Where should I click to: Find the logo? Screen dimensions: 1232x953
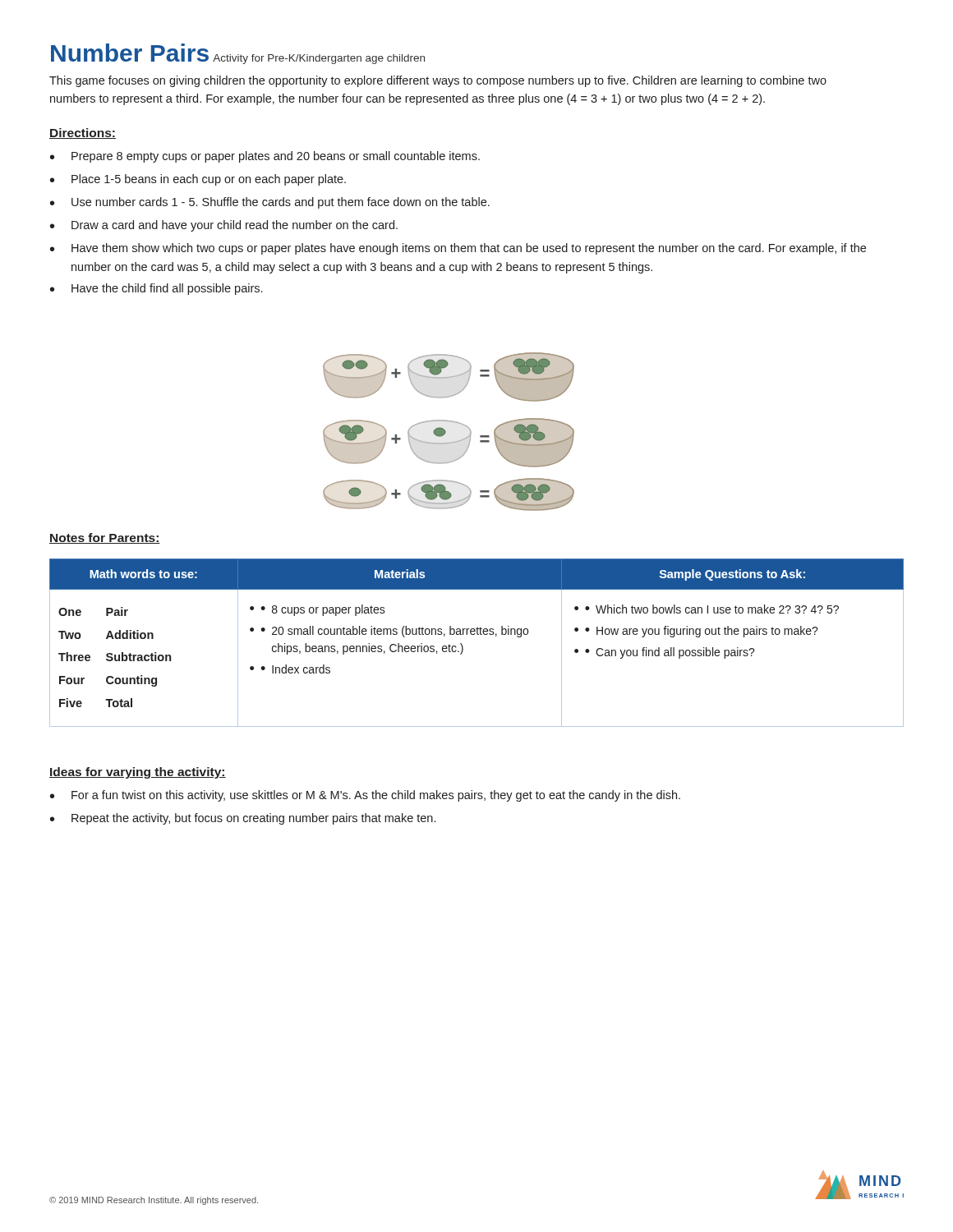point(859,1185)
